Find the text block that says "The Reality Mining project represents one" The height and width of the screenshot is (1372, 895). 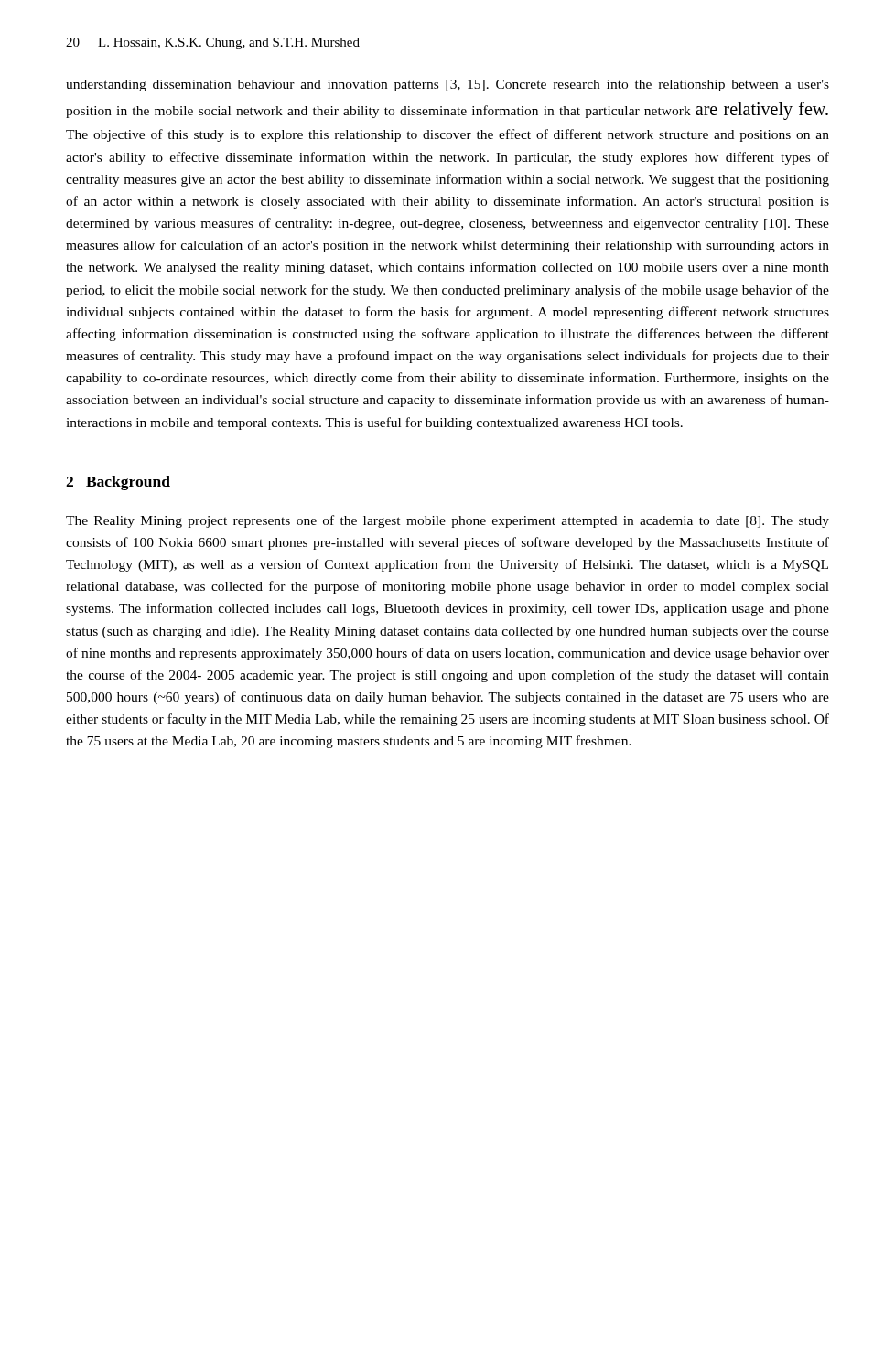[x=448, y=631]
